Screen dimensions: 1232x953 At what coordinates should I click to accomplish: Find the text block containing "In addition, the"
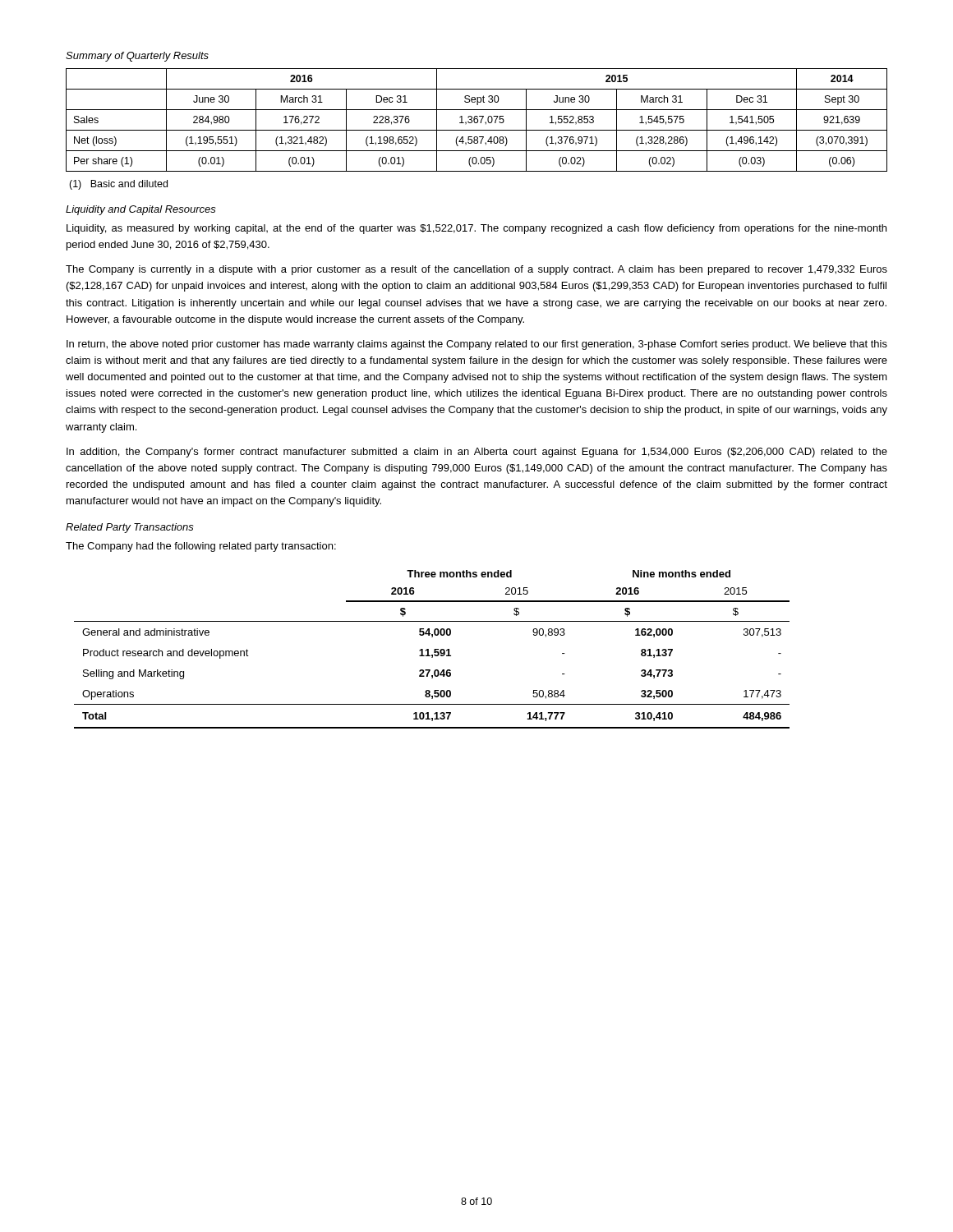[476, 476]
